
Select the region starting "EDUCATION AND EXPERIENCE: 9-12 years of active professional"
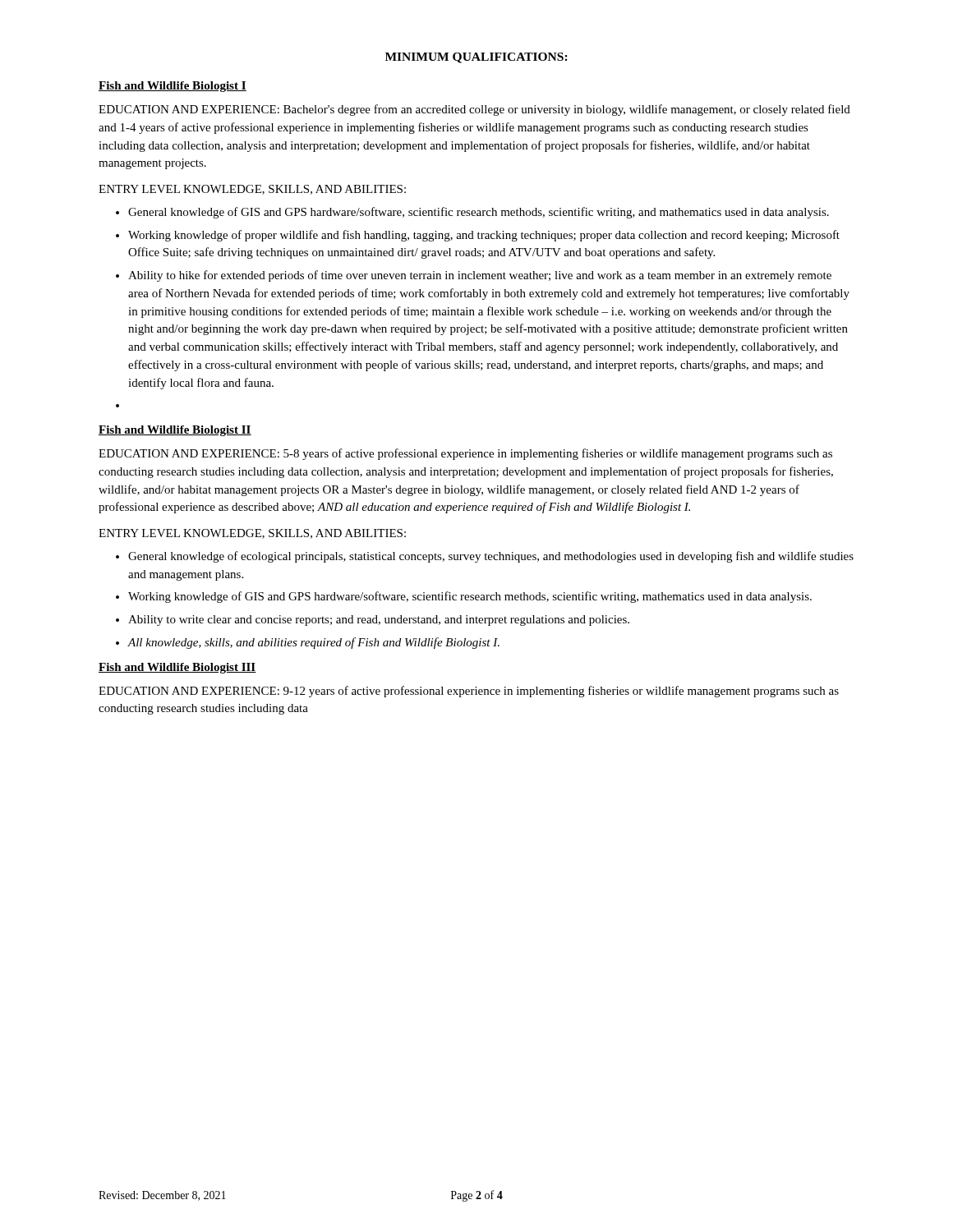(x=469, y=699)
